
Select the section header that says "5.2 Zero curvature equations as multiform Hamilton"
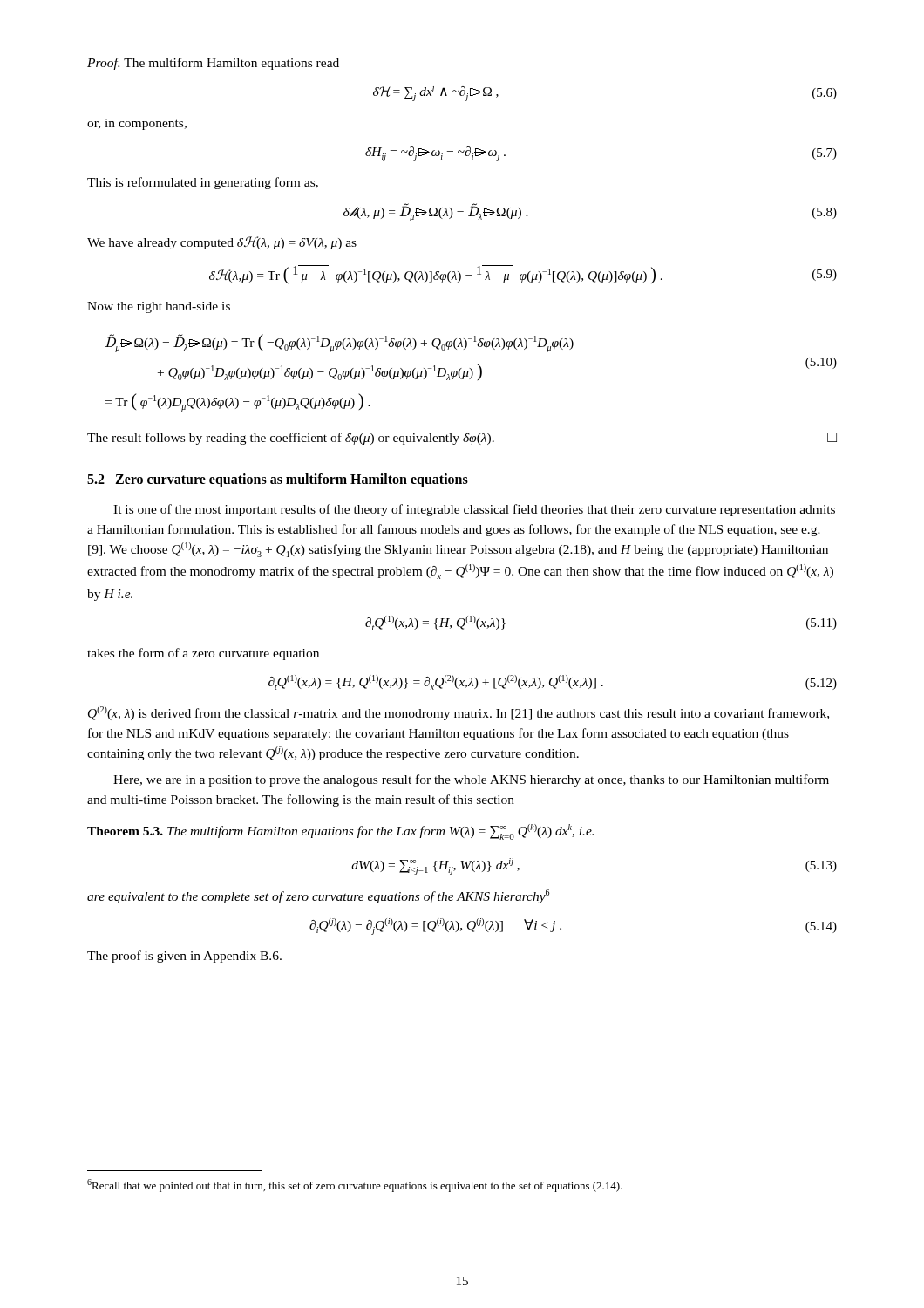462,479
